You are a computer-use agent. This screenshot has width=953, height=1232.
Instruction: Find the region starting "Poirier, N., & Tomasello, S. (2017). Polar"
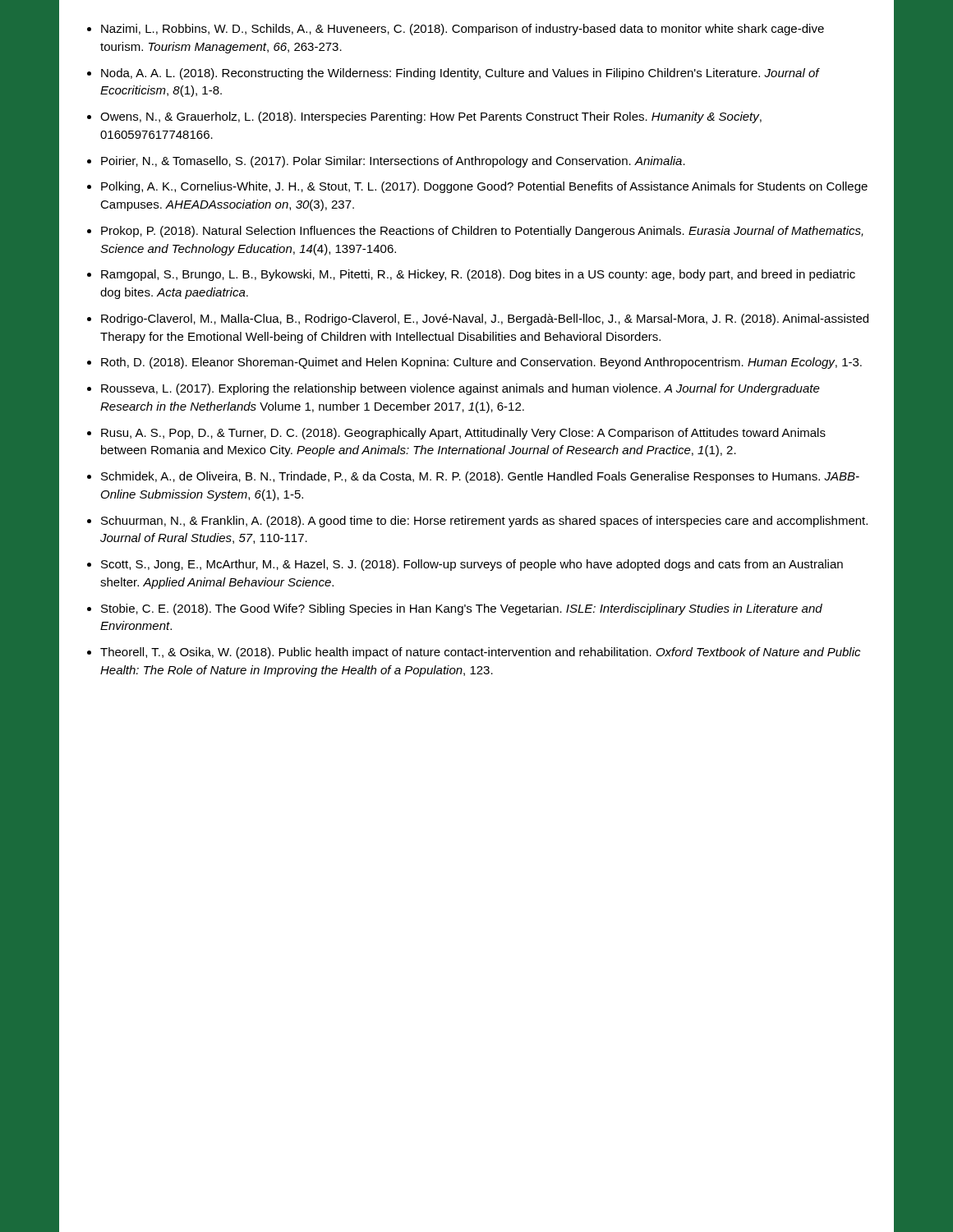coord(393,160)
